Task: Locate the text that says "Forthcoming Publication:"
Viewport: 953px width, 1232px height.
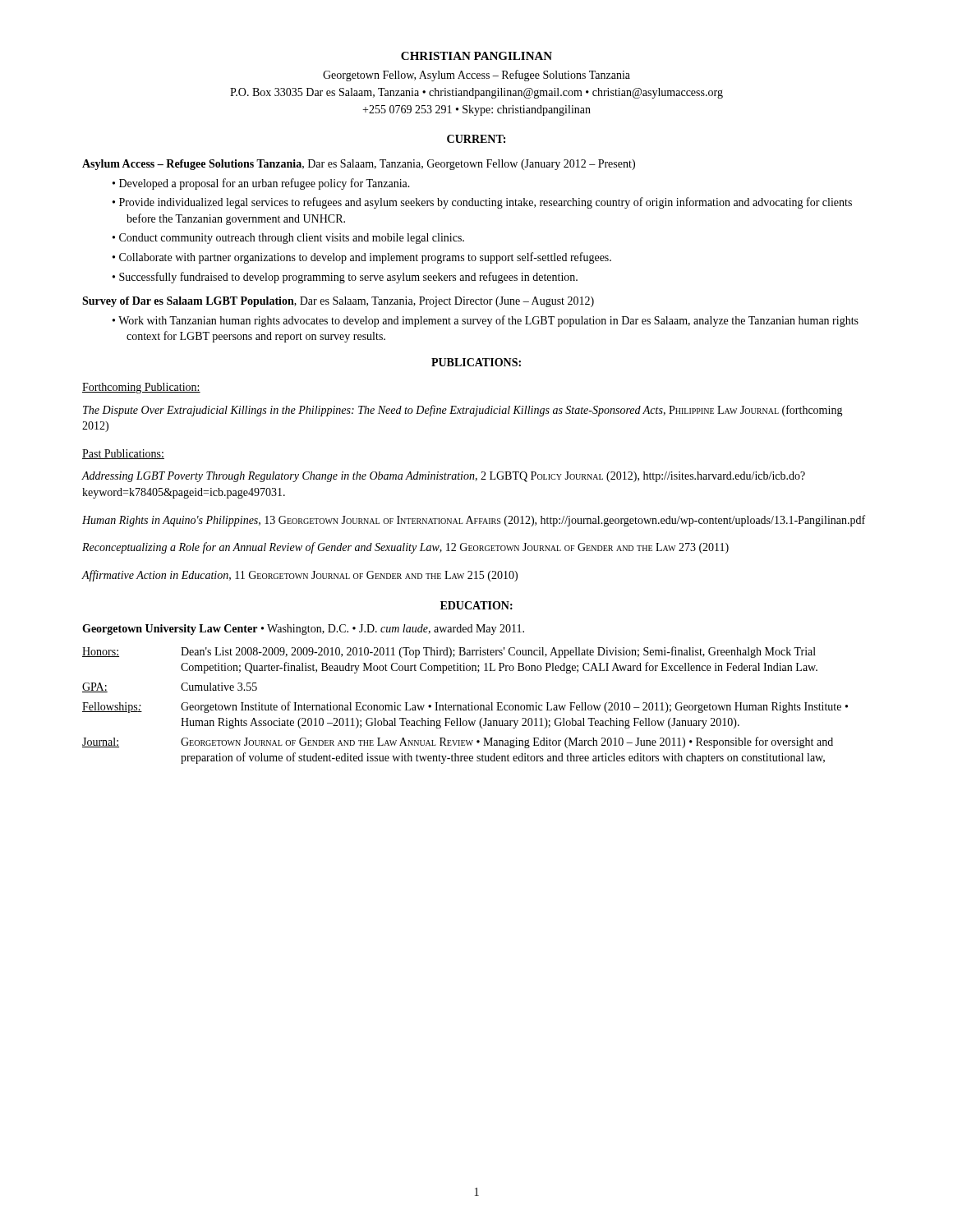Action: pyautogui.click(x=141, y=387)
